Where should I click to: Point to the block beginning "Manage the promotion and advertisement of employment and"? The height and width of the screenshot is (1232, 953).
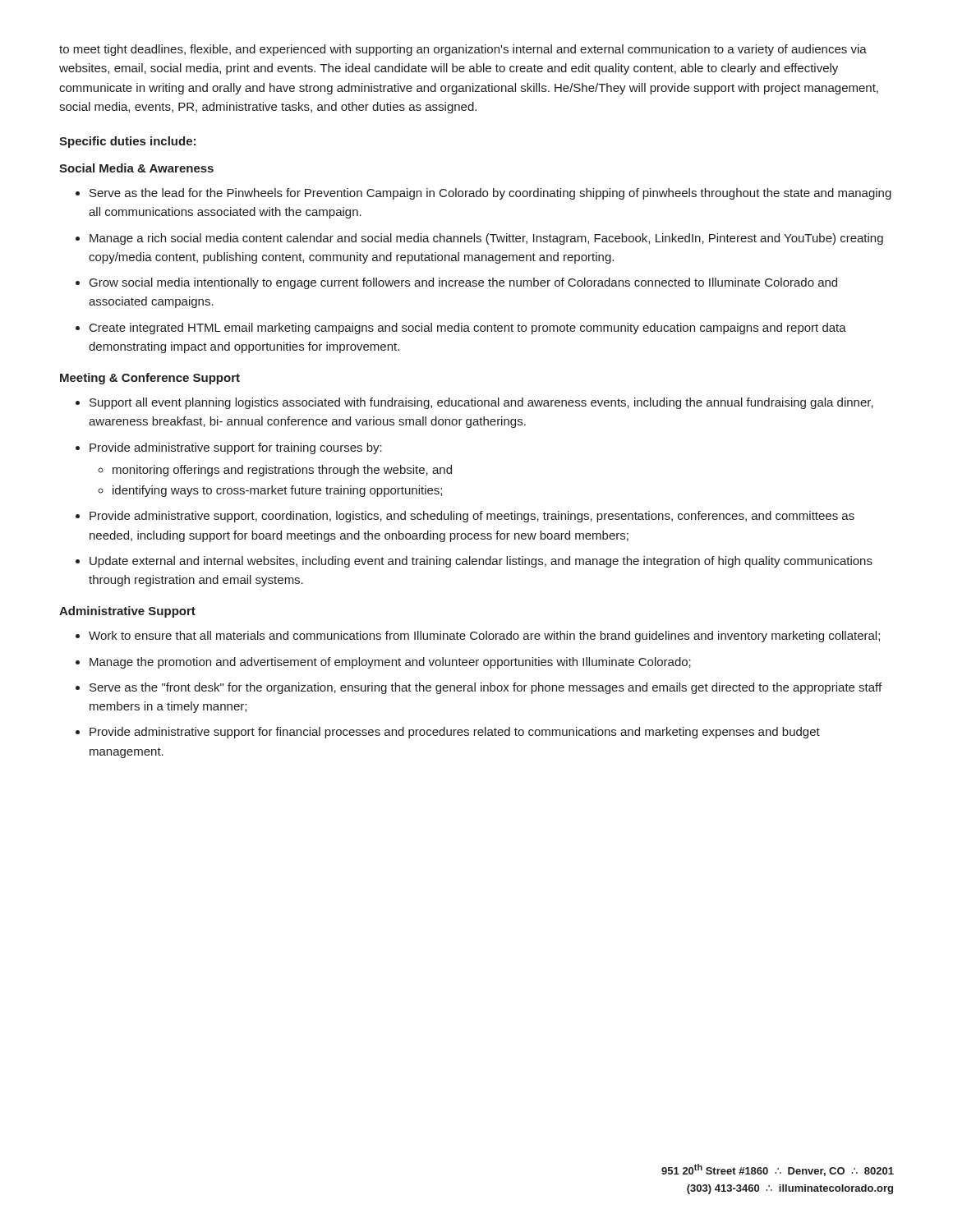tap(390, 661)
